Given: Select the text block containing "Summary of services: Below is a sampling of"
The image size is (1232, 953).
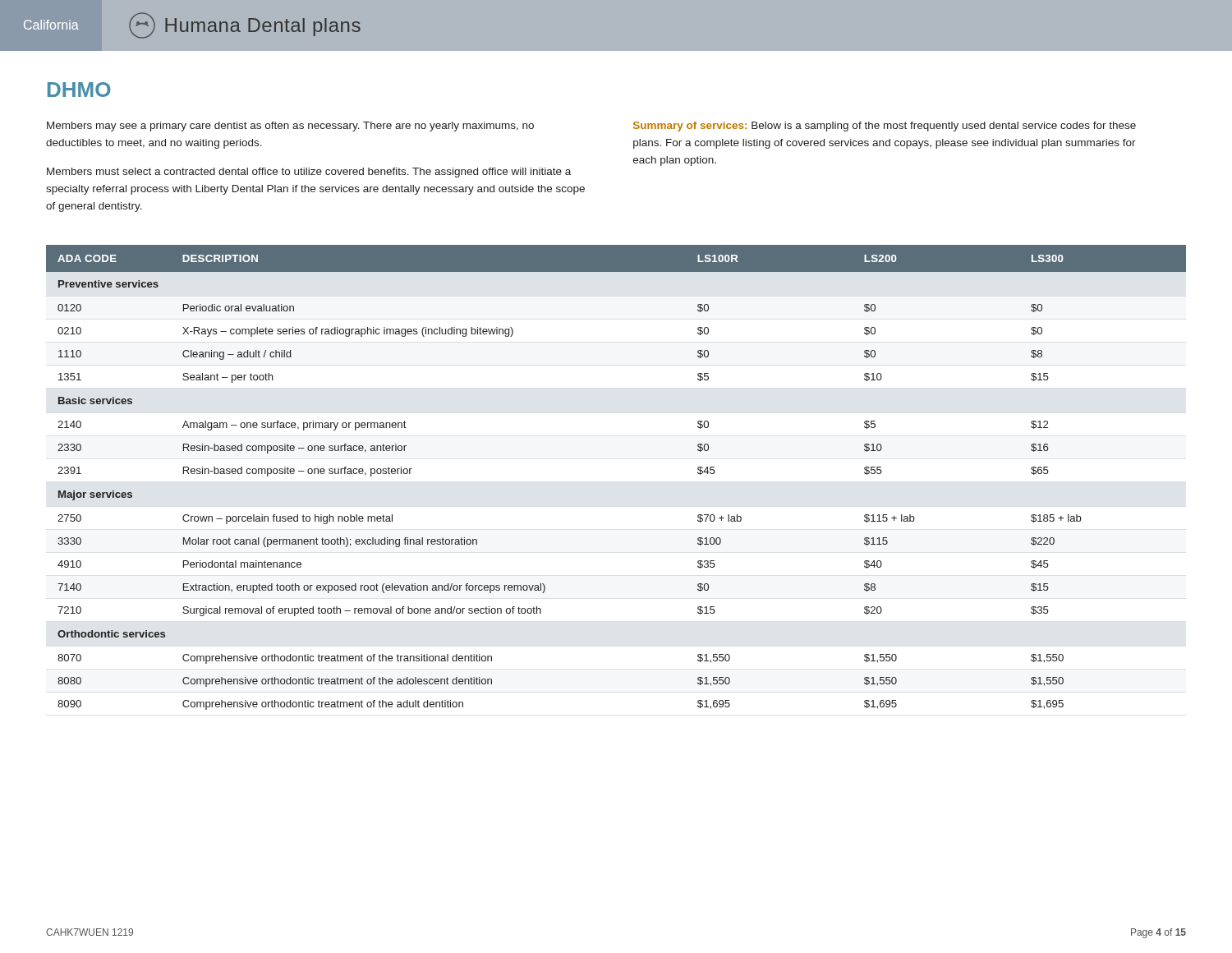Looking at the screenshot, I should click(x=884, y=142).
